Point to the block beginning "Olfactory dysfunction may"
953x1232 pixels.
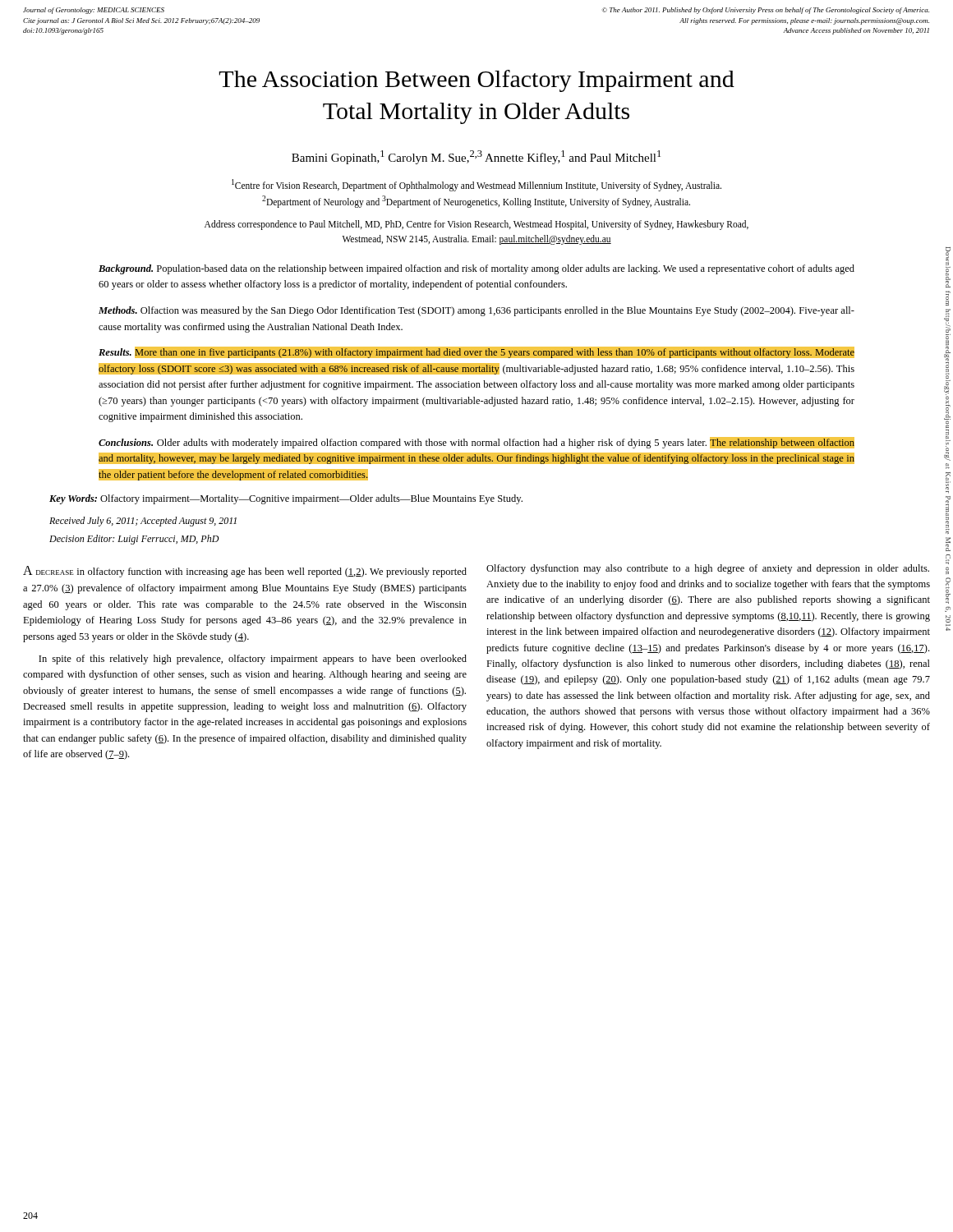click(708, 656)
